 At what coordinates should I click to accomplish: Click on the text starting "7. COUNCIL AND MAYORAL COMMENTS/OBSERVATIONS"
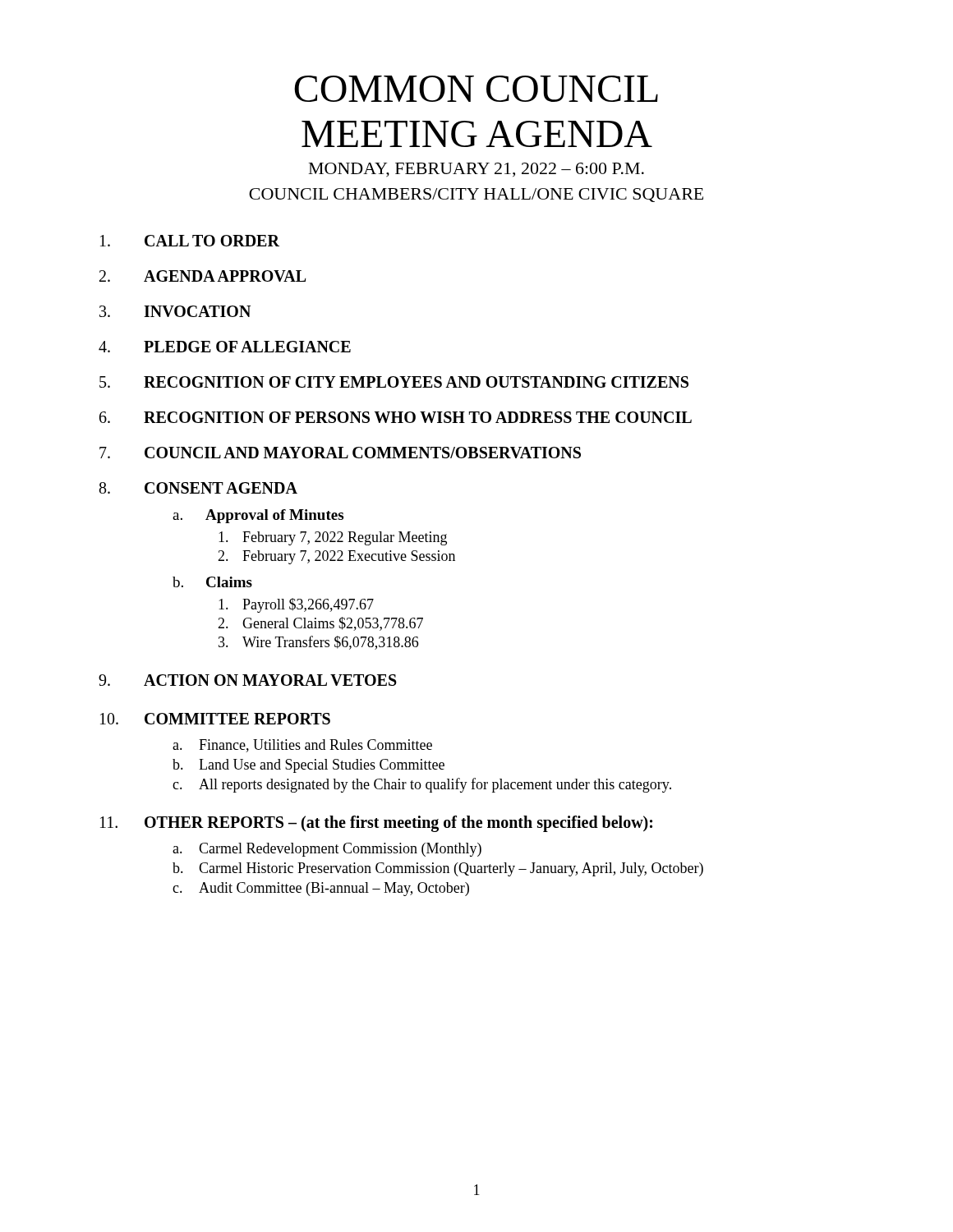(340, 453)
